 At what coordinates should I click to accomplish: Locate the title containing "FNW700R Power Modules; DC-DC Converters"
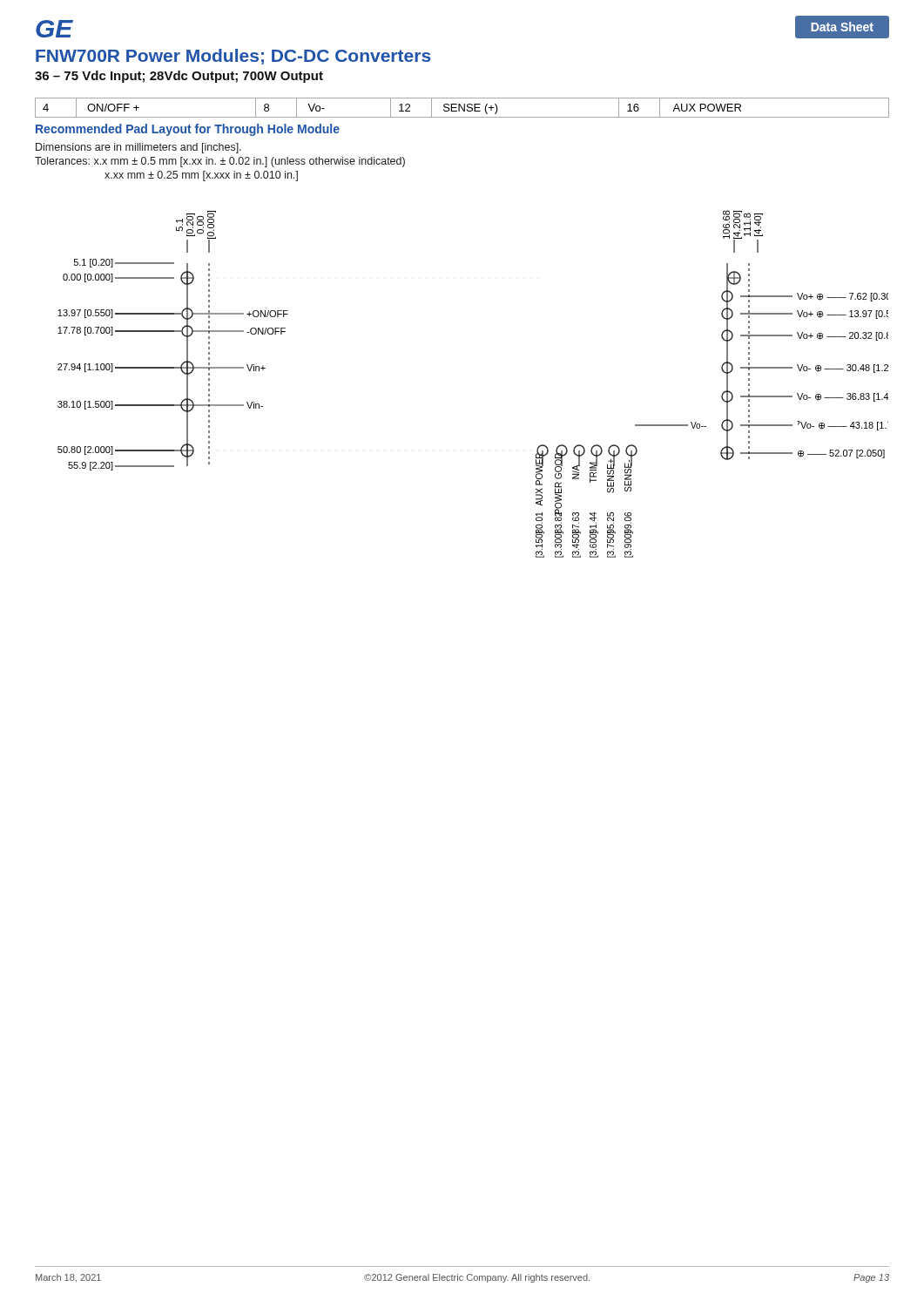point(233,55)
